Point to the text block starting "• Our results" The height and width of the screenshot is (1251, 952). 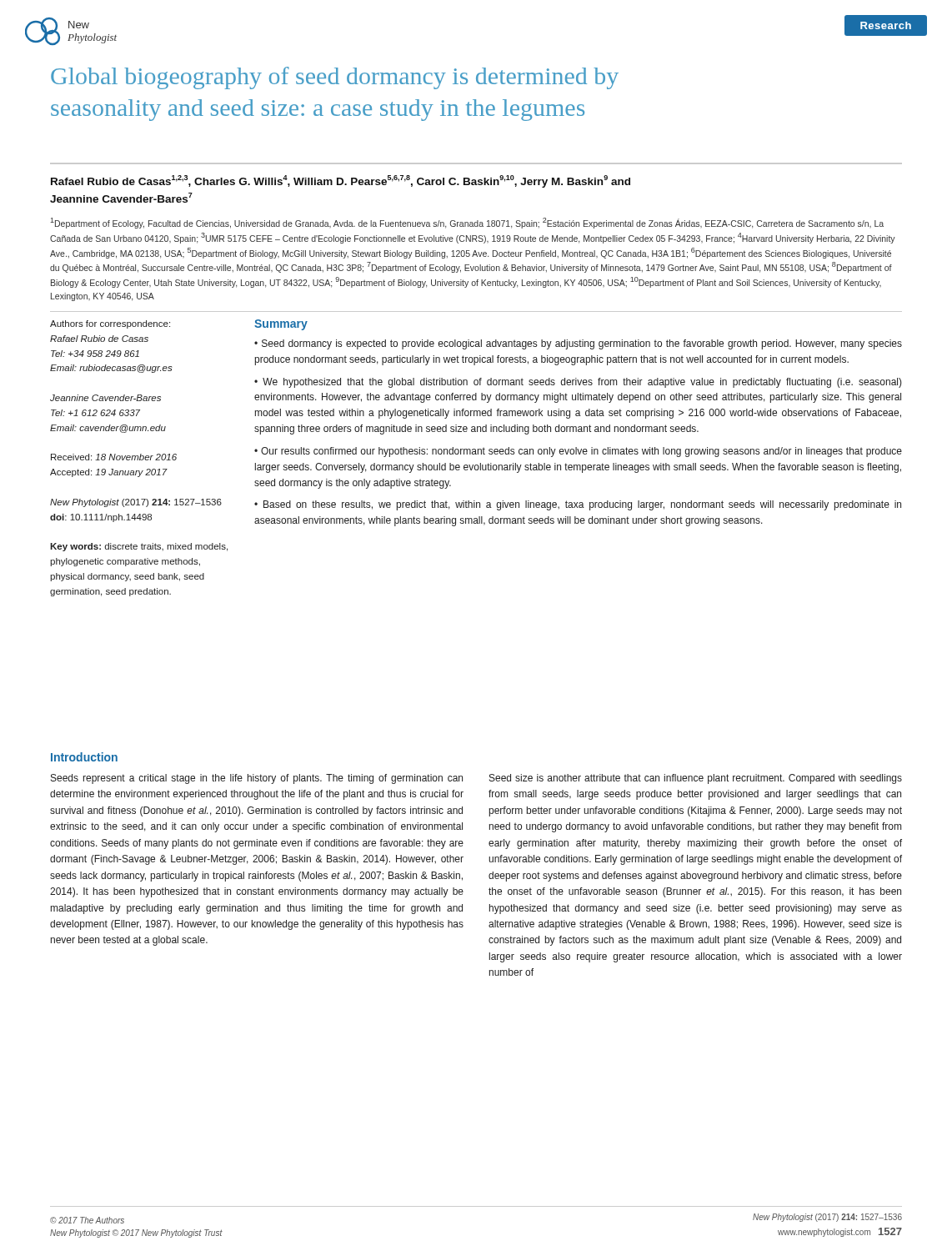(578, 467)
